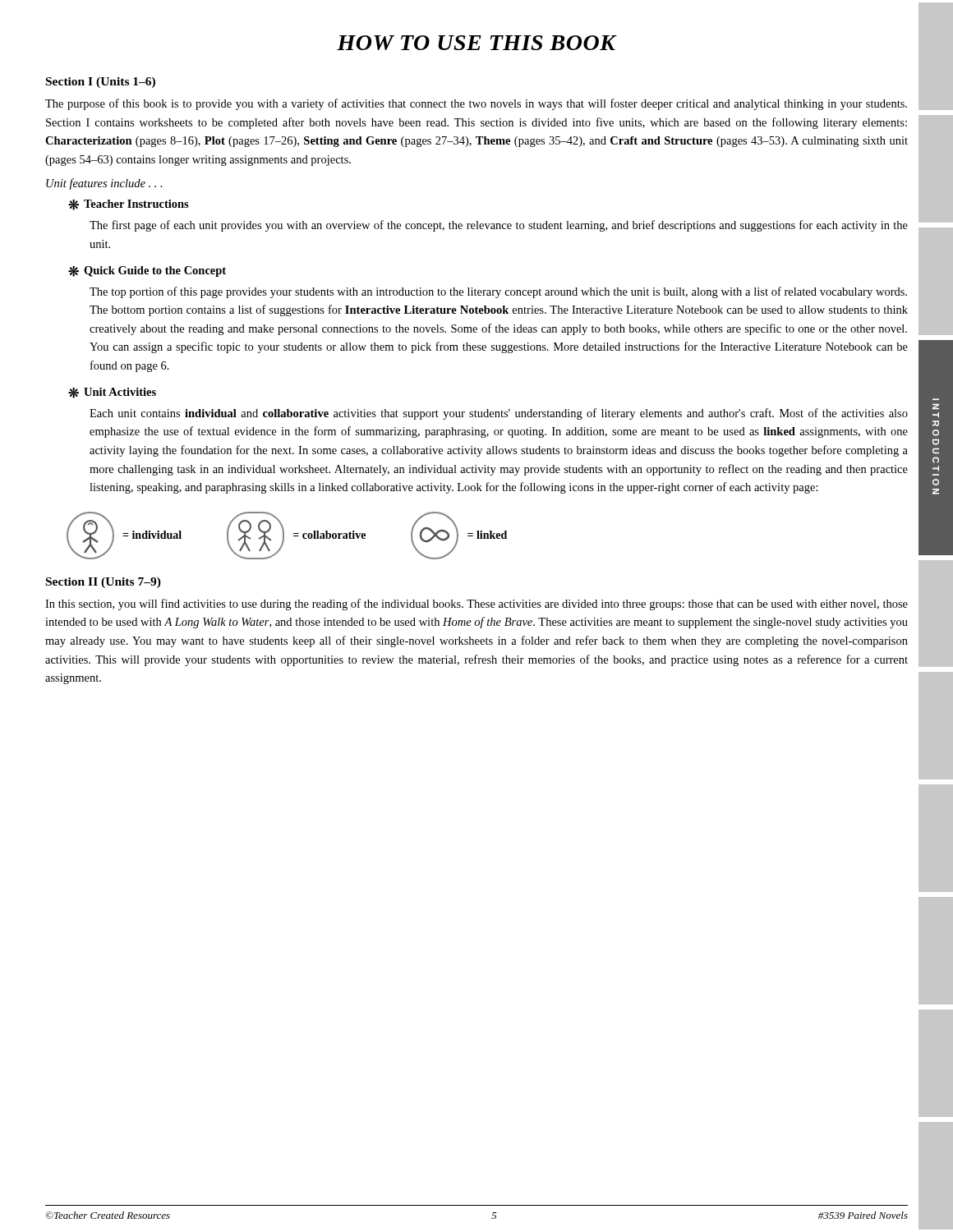Find "Section II (Units 7–9)" on this page
Image resolution: width=953 pixels, height=1232 pixels.
point(103,581)
